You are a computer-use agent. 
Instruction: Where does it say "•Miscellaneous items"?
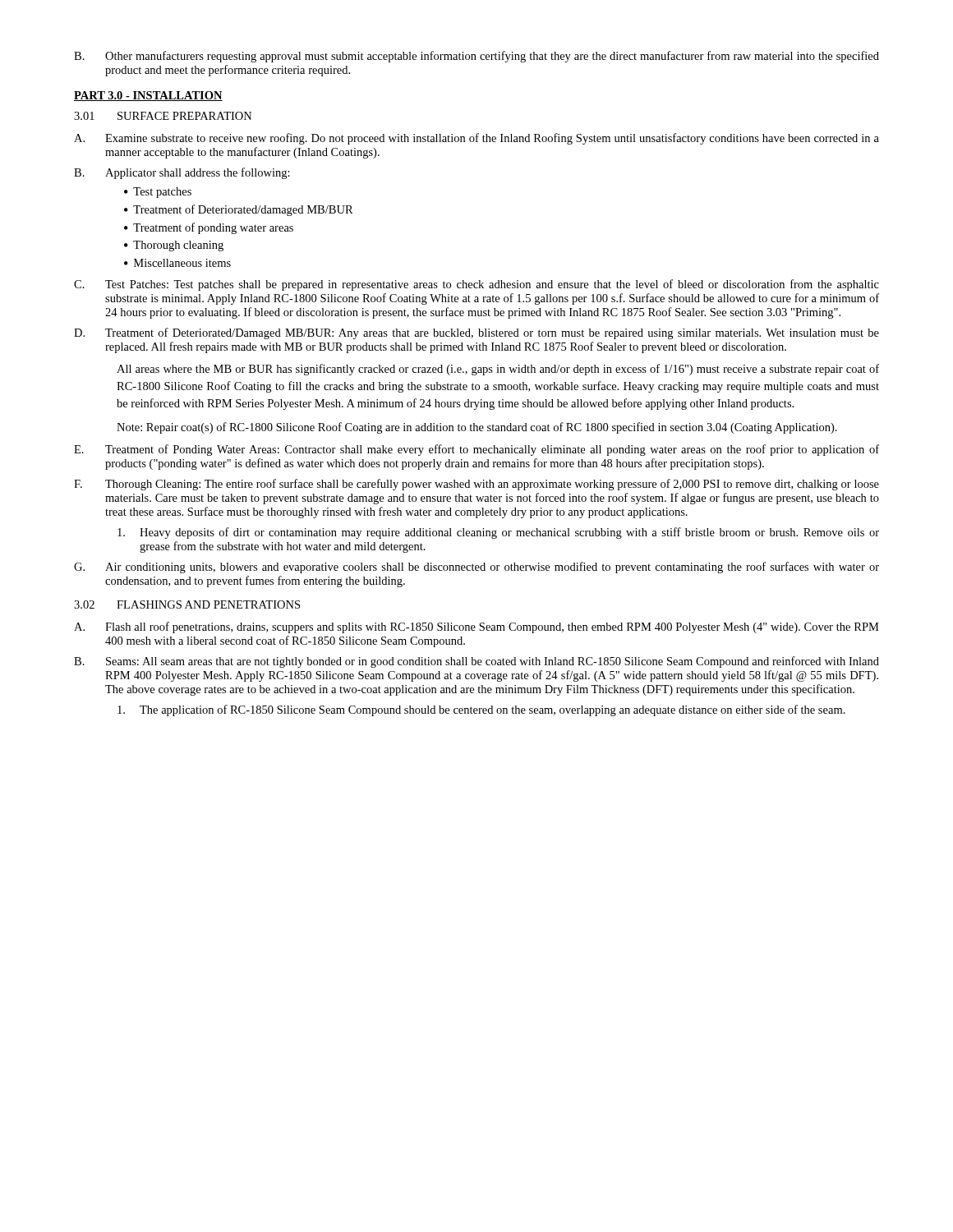click(177, 265)
